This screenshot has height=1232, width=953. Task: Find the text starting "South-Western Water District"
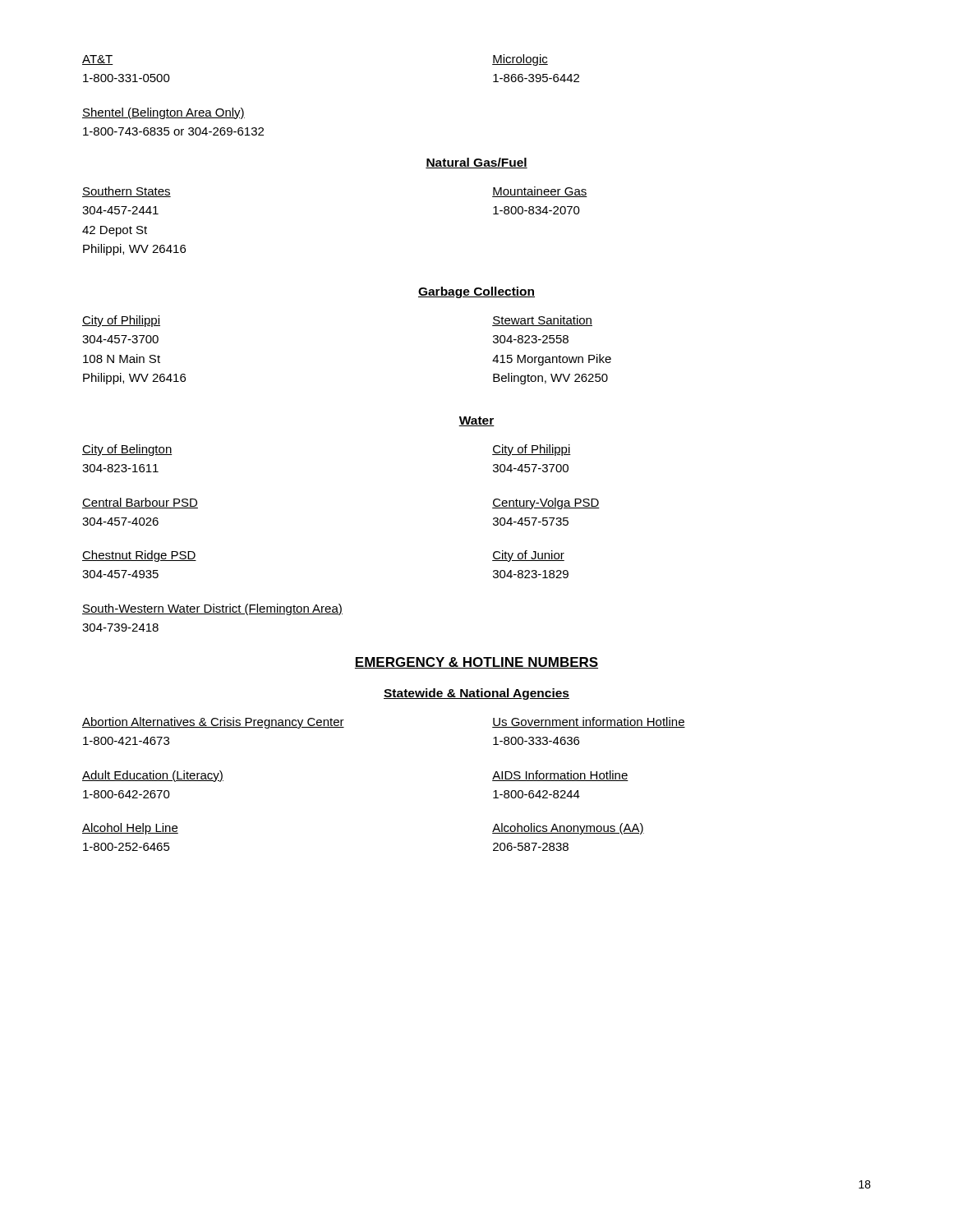click(212, 617)
